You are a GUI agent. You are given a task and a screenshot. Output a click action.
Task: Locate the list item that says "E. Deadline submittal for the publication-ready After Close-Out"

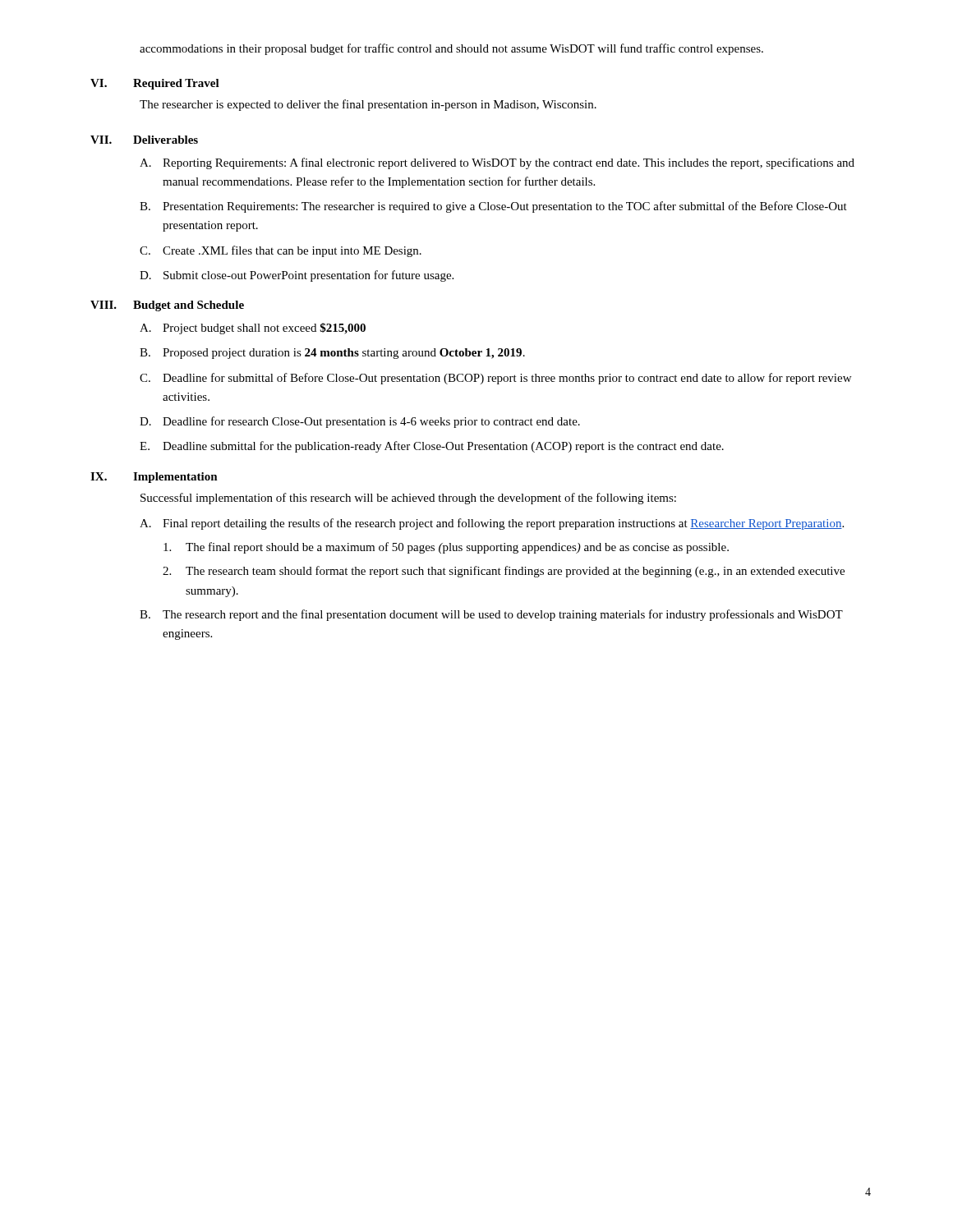(x=432, y=447)
